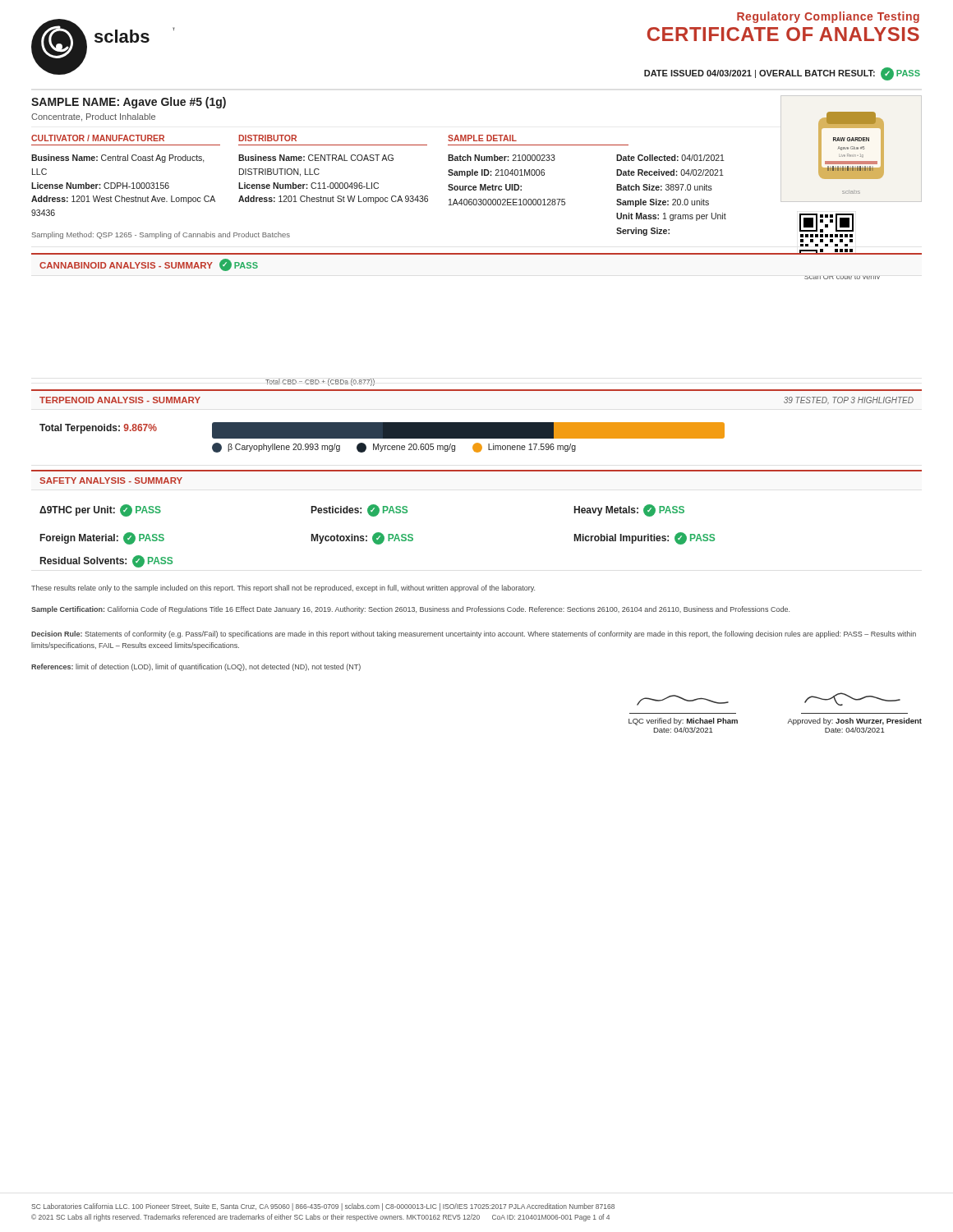Image resolution: width=953 pixels, height=1232 pixels.
Task: Select the title that reads "Regulatory Compliance Testing"
Action: tap(783, 28)
